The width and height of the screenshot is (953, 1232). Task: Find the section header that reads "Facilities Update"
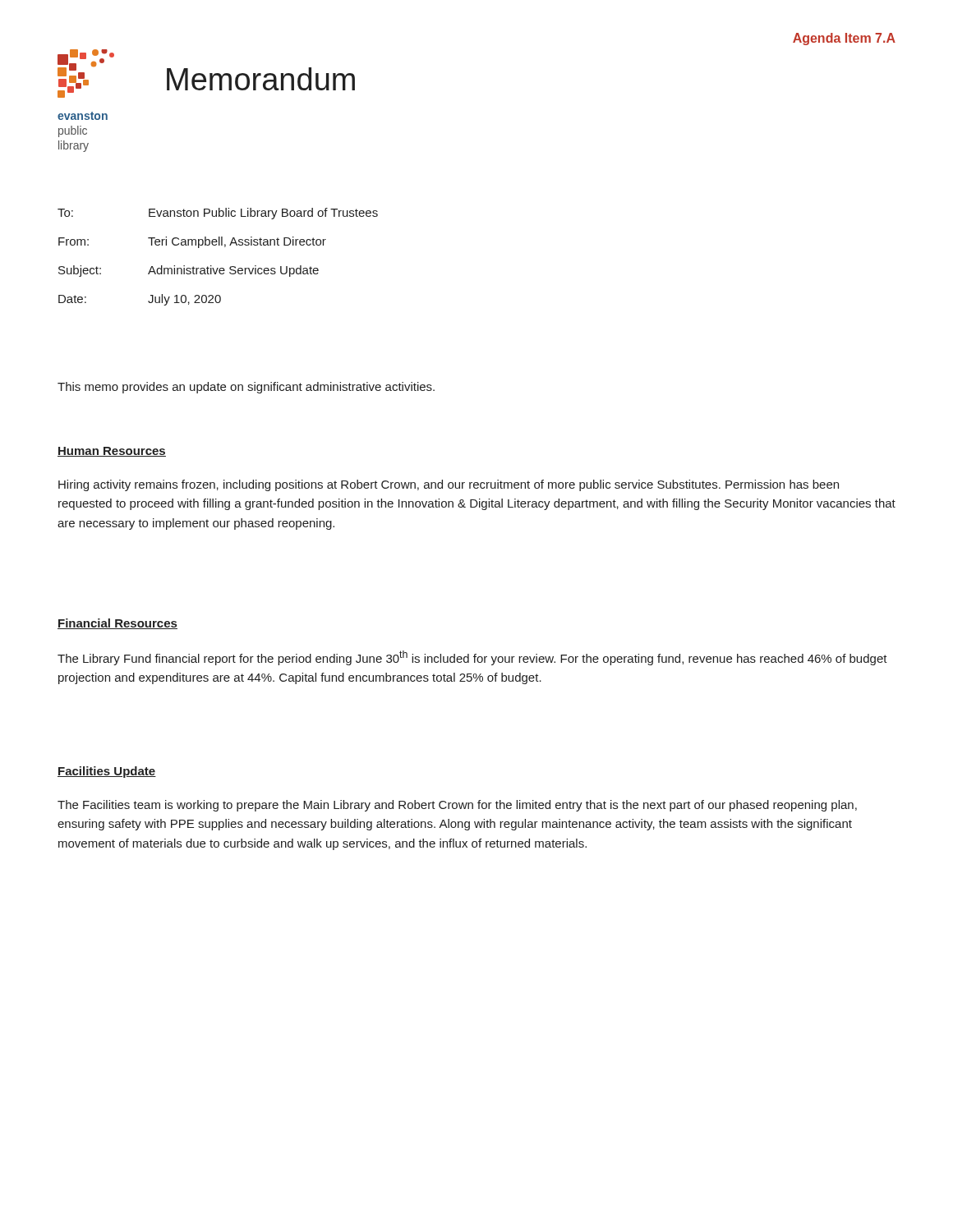tap(106, 771)
